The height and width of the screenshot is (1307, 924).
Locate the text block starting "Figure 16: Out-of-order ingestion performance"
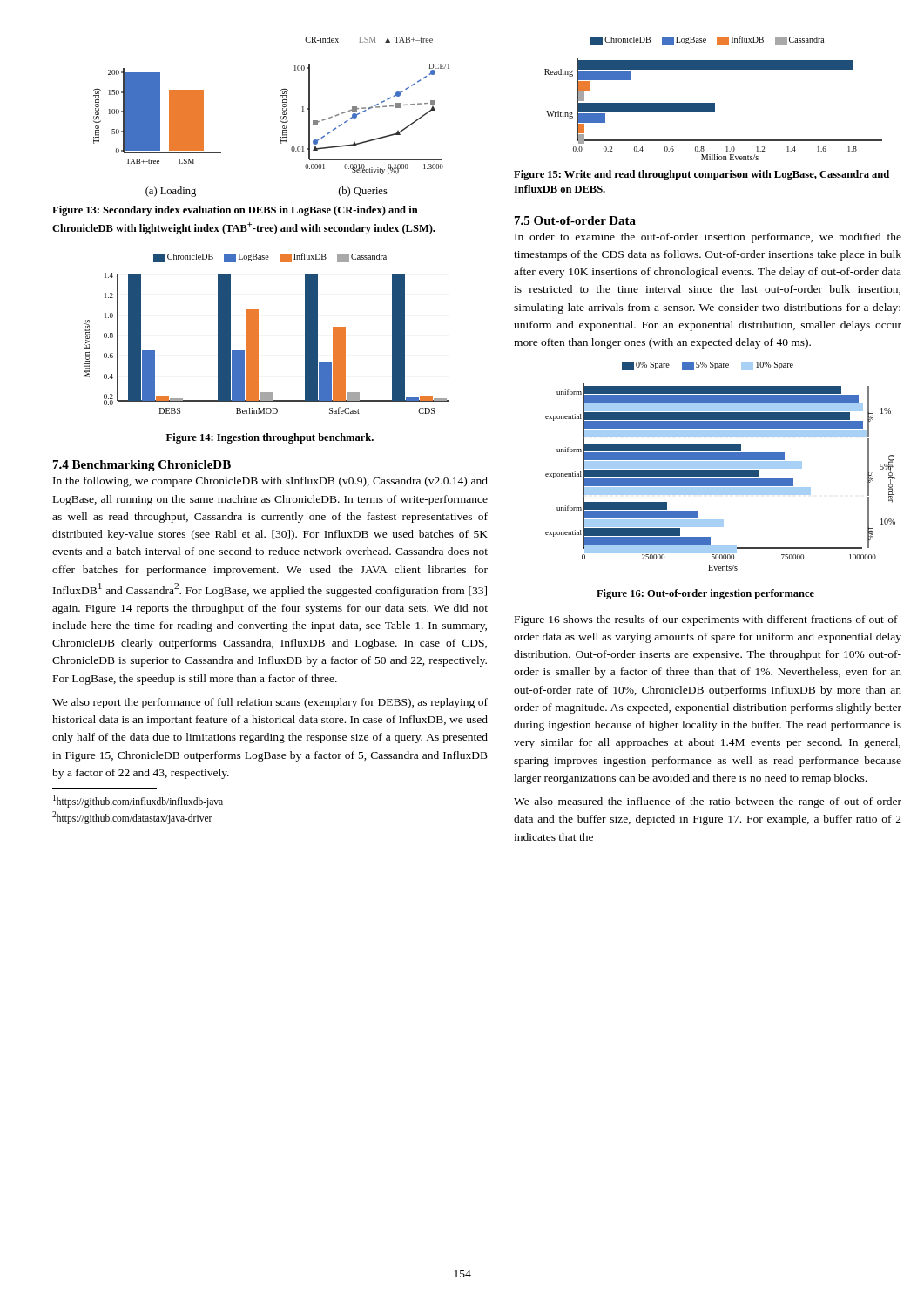click(705, 594)
